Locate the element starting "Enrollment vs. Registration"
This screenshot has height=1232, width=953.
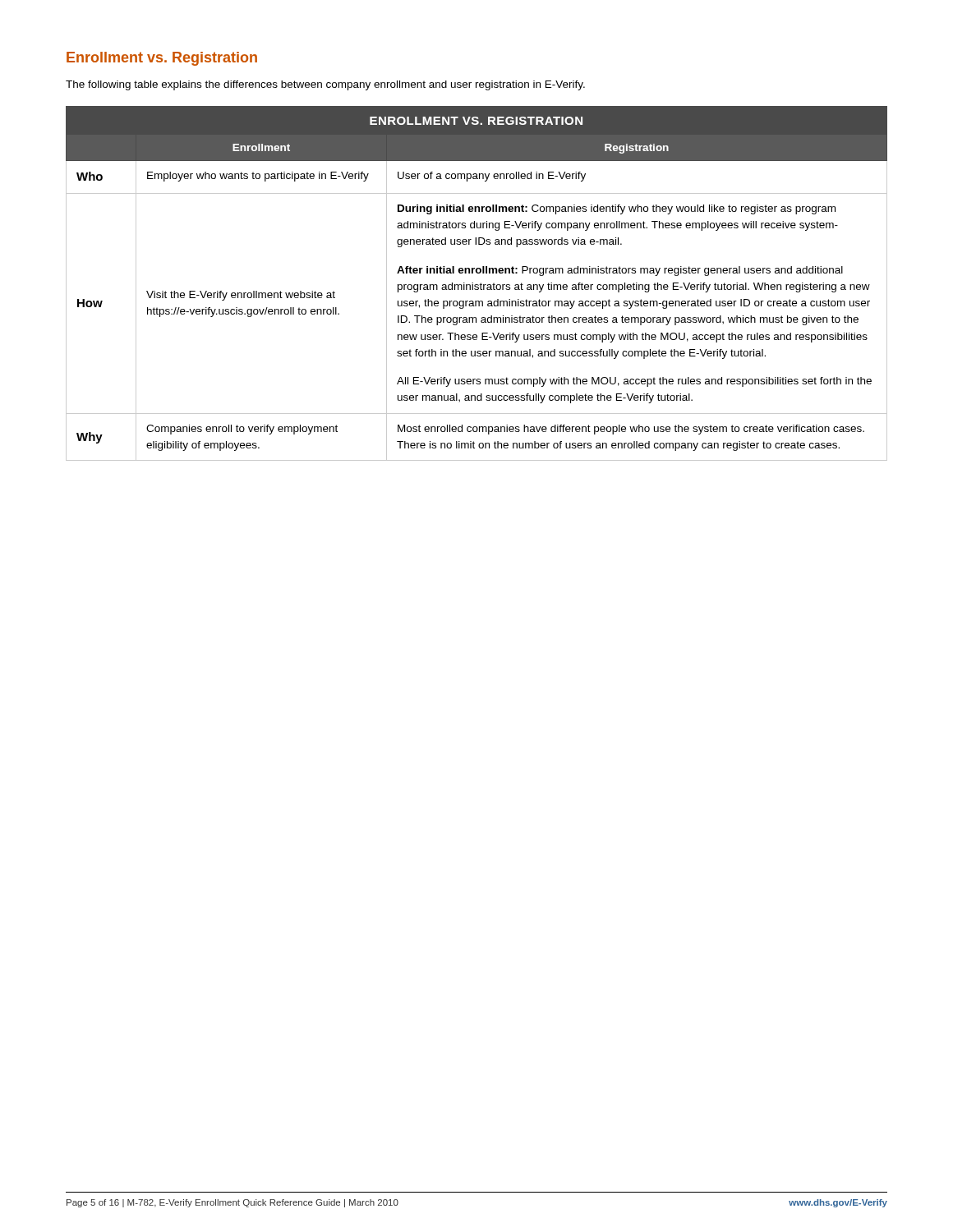[x=162, y=57]
